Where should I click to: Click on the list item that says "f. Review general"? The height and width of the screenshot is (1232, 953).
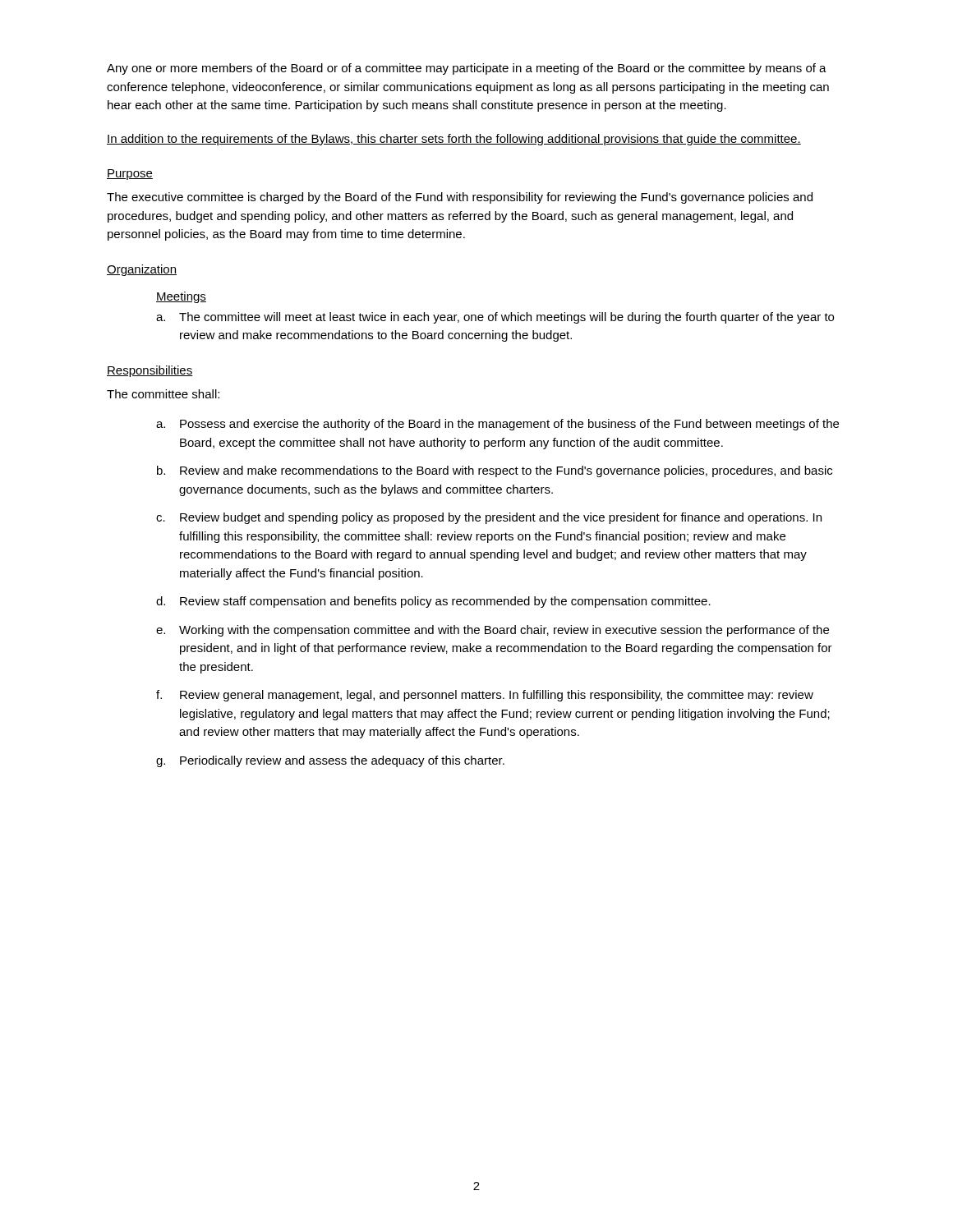pyautogui.click(x=501, y=714)
